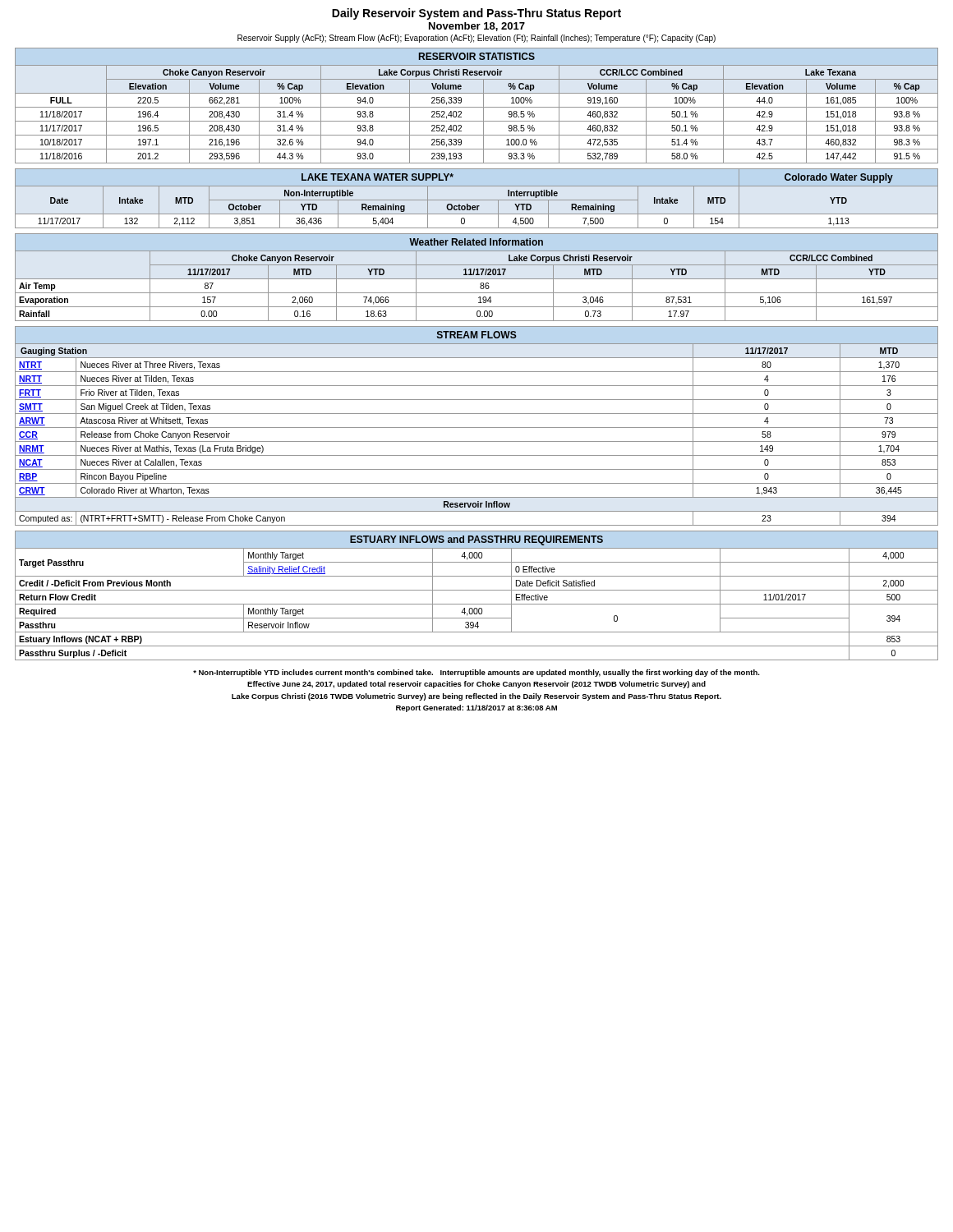Screen dimensions: 1232x953
Task: Locate the footnote
Action: pyautogui.click(x=476, y=690)
